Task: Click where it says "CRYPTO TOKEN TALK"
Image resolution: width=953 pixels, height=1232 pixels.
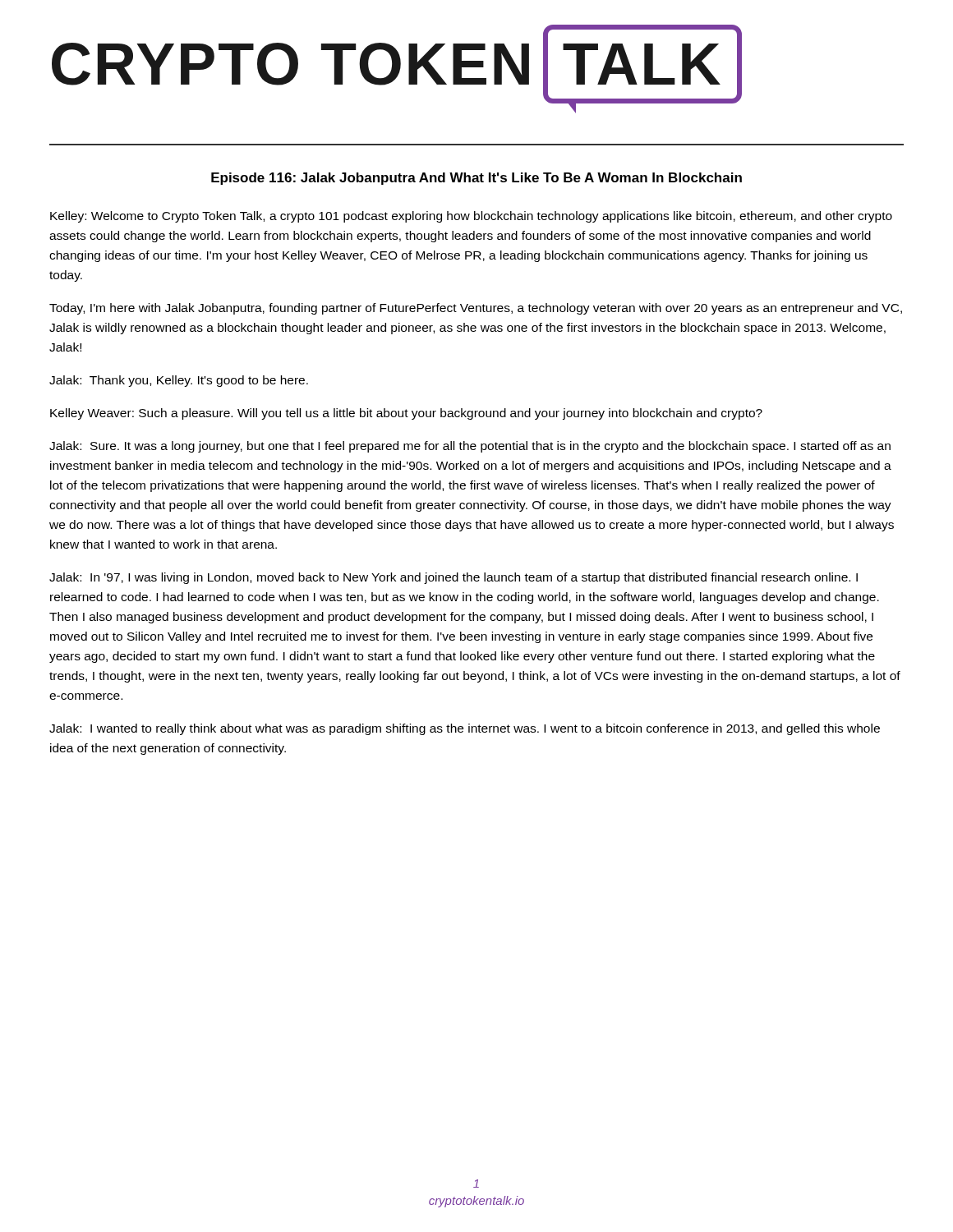Action: click(476, 64)
